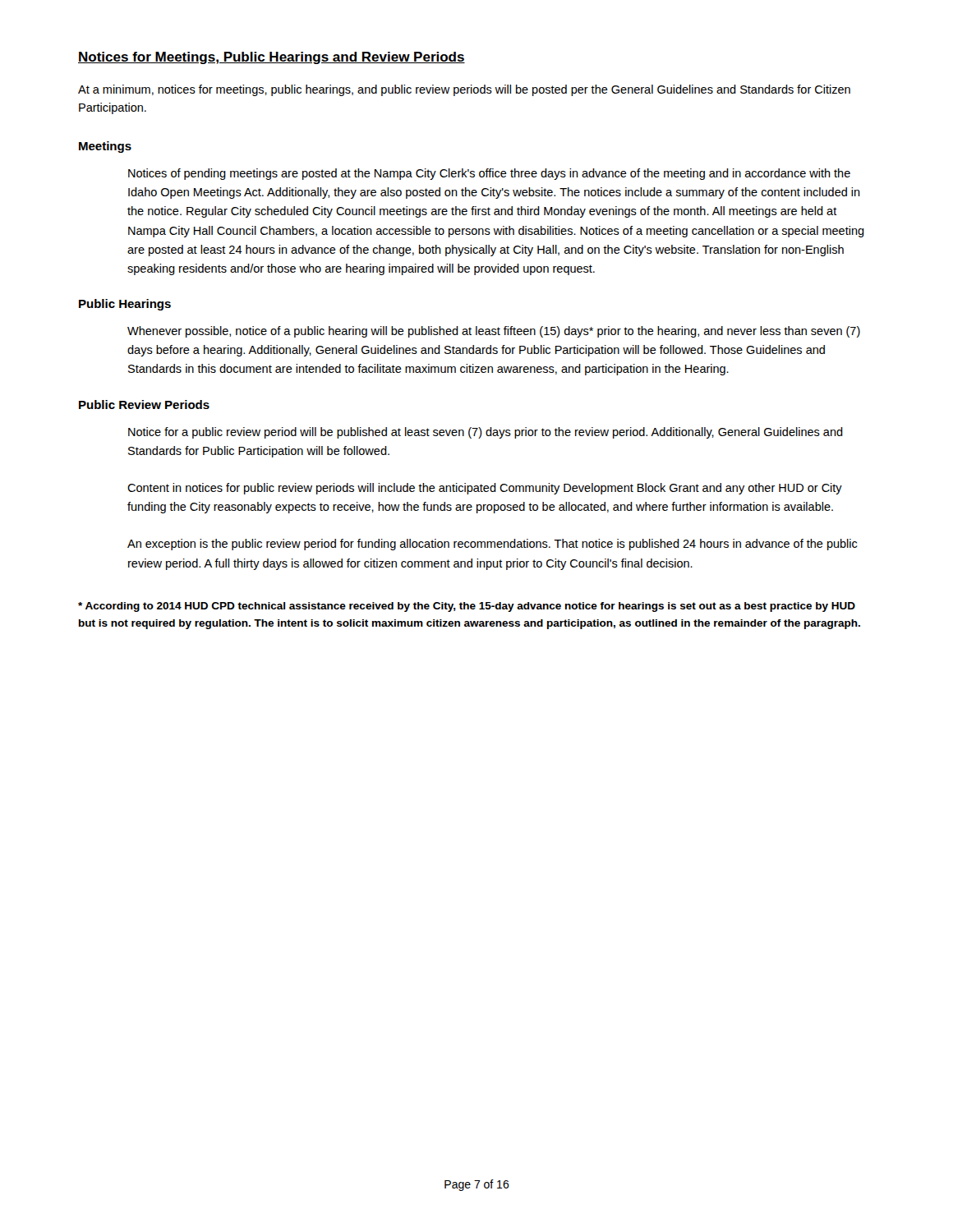Click on the block starting "Notices for Meetings, Public Hearings and Review"
The image size is (953, 1232).
tap(271, 57)
